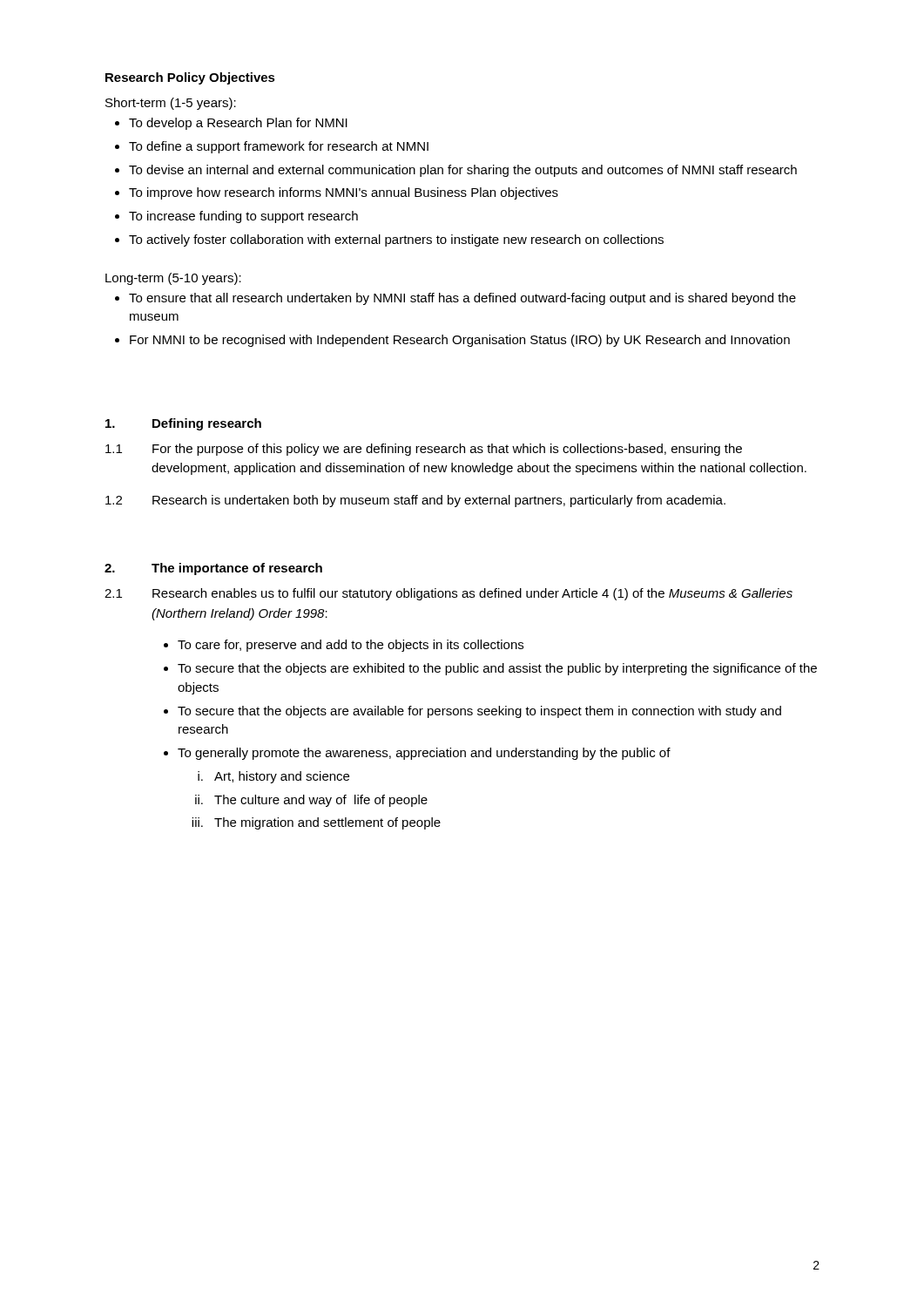The image size is (924, 1307).
Task: Select the region starting "1 For the purpose of this"
Action: tap(462, 458)
